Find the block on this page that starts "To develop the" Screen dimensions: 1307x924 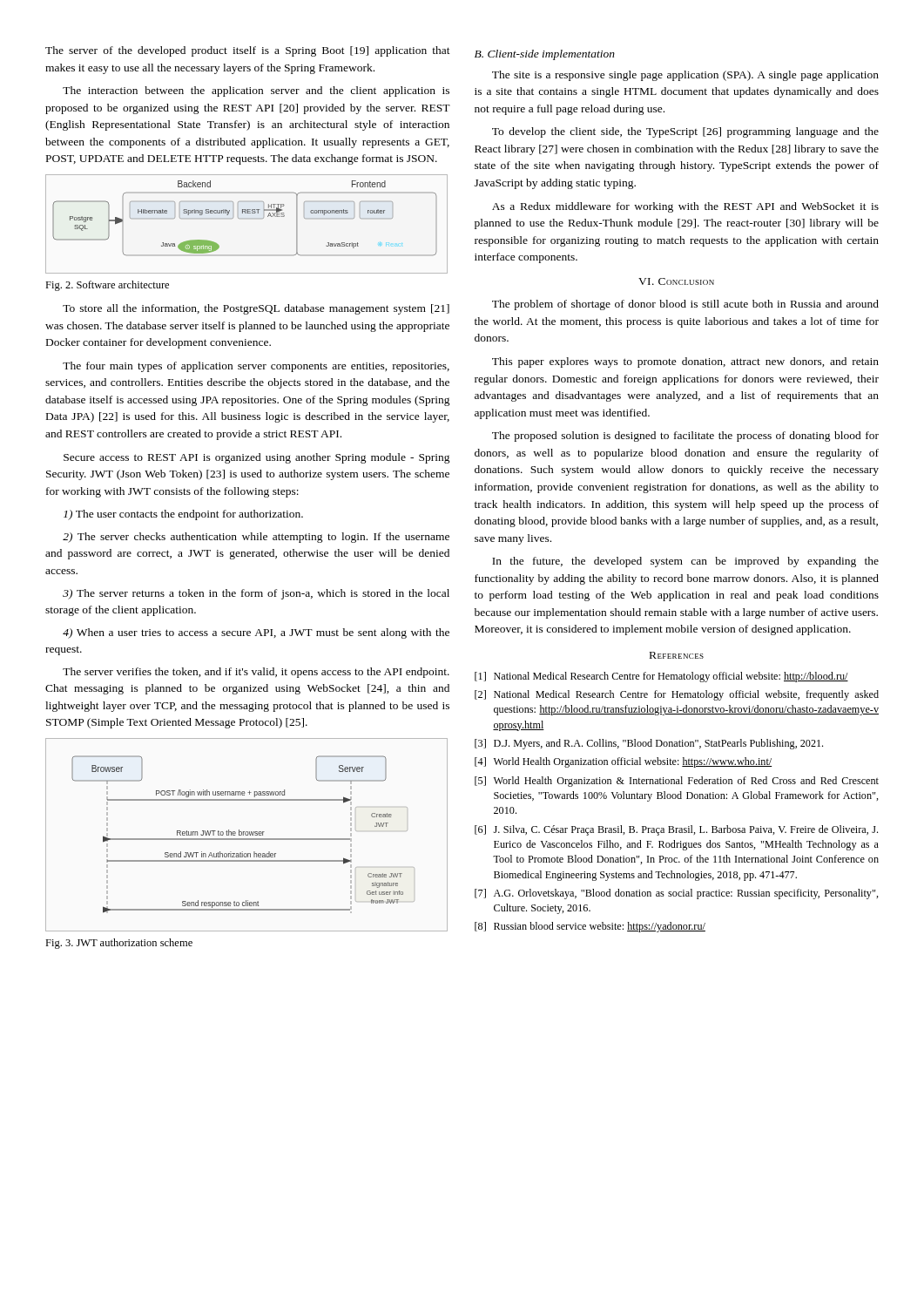coord(676,157)
